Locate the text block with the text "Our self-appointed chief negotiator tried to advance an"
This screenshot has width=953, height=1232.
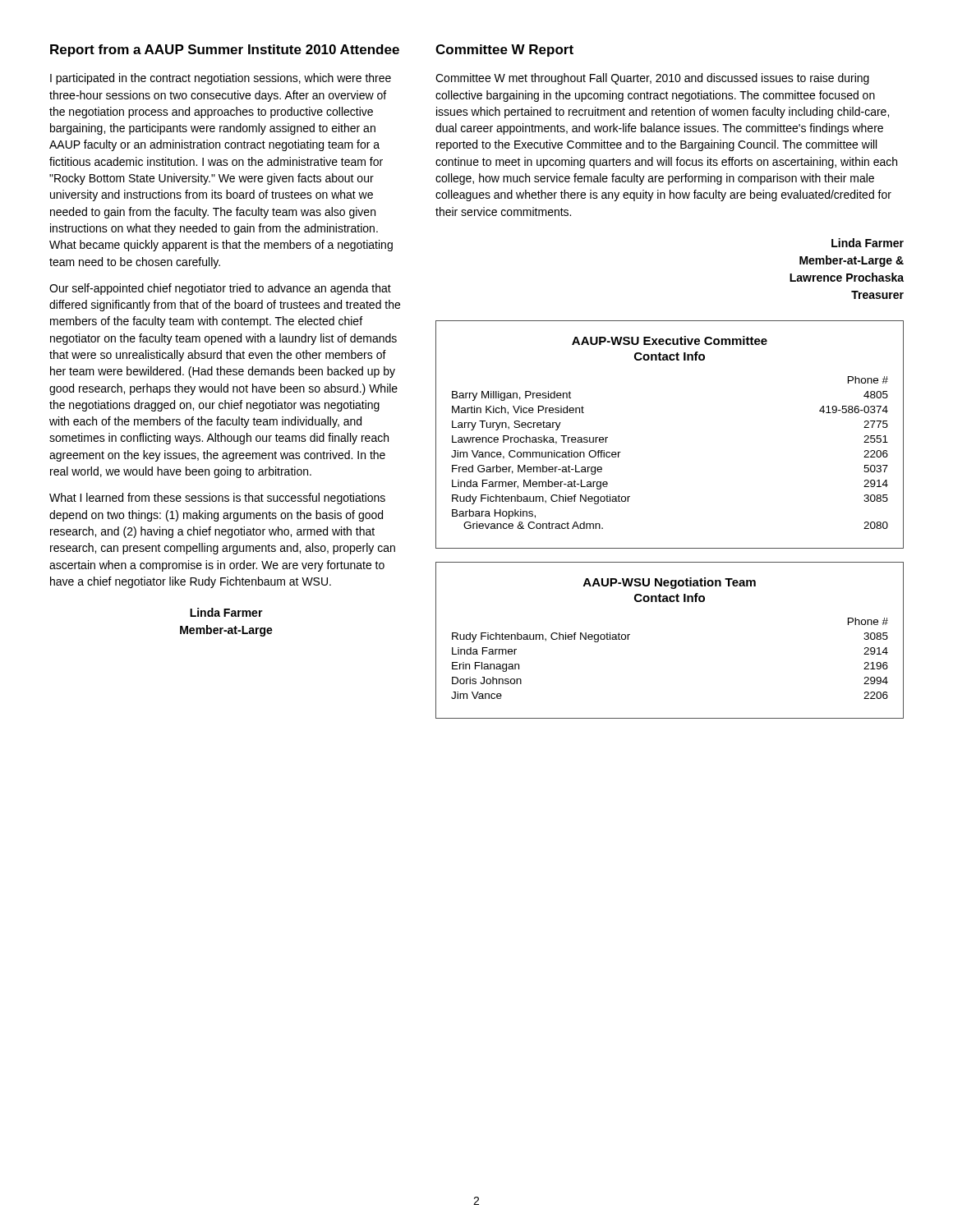coord(226,380)
